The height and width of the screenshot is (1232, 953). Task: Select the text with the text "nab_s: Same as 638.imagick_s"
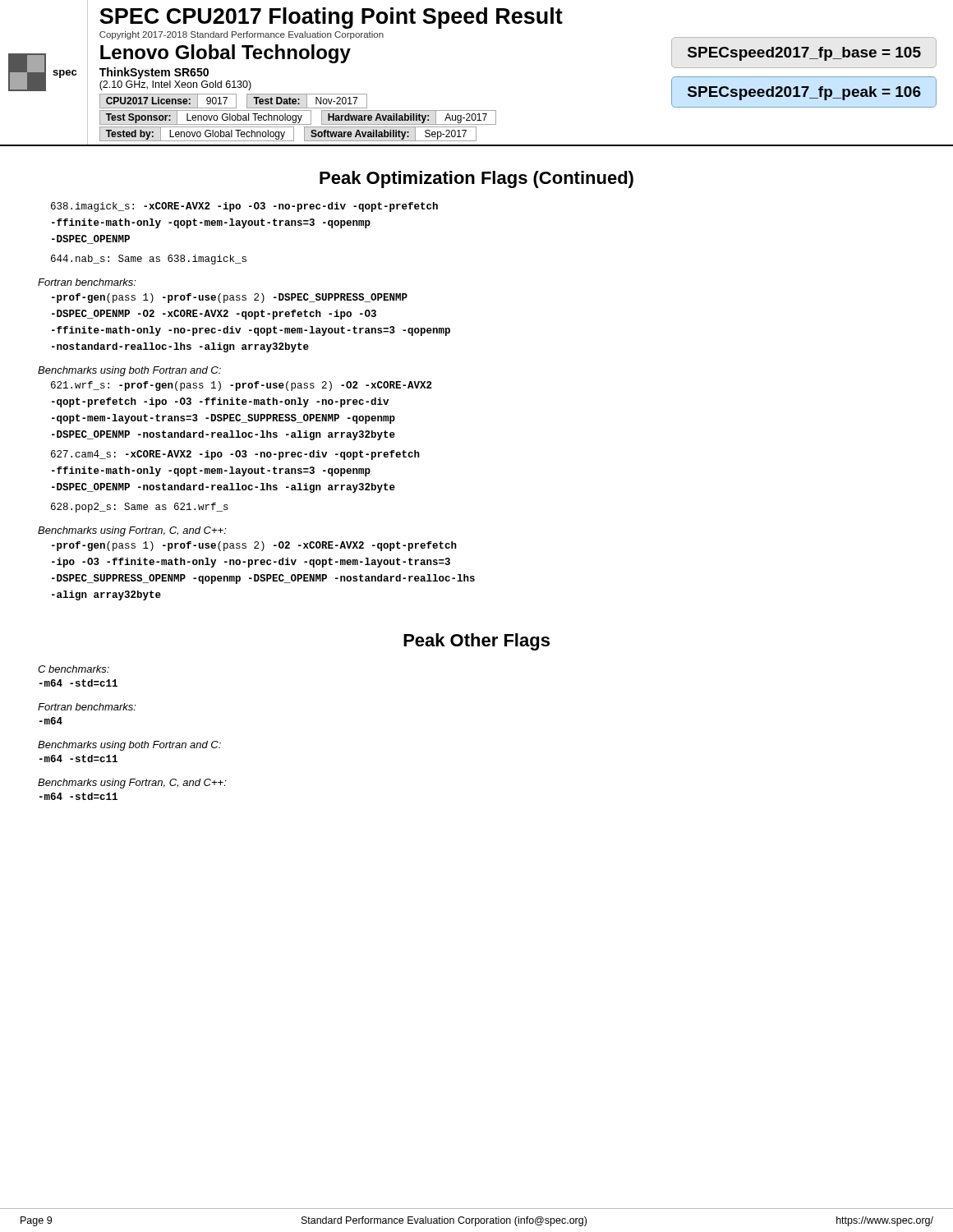tap(143, 259)
